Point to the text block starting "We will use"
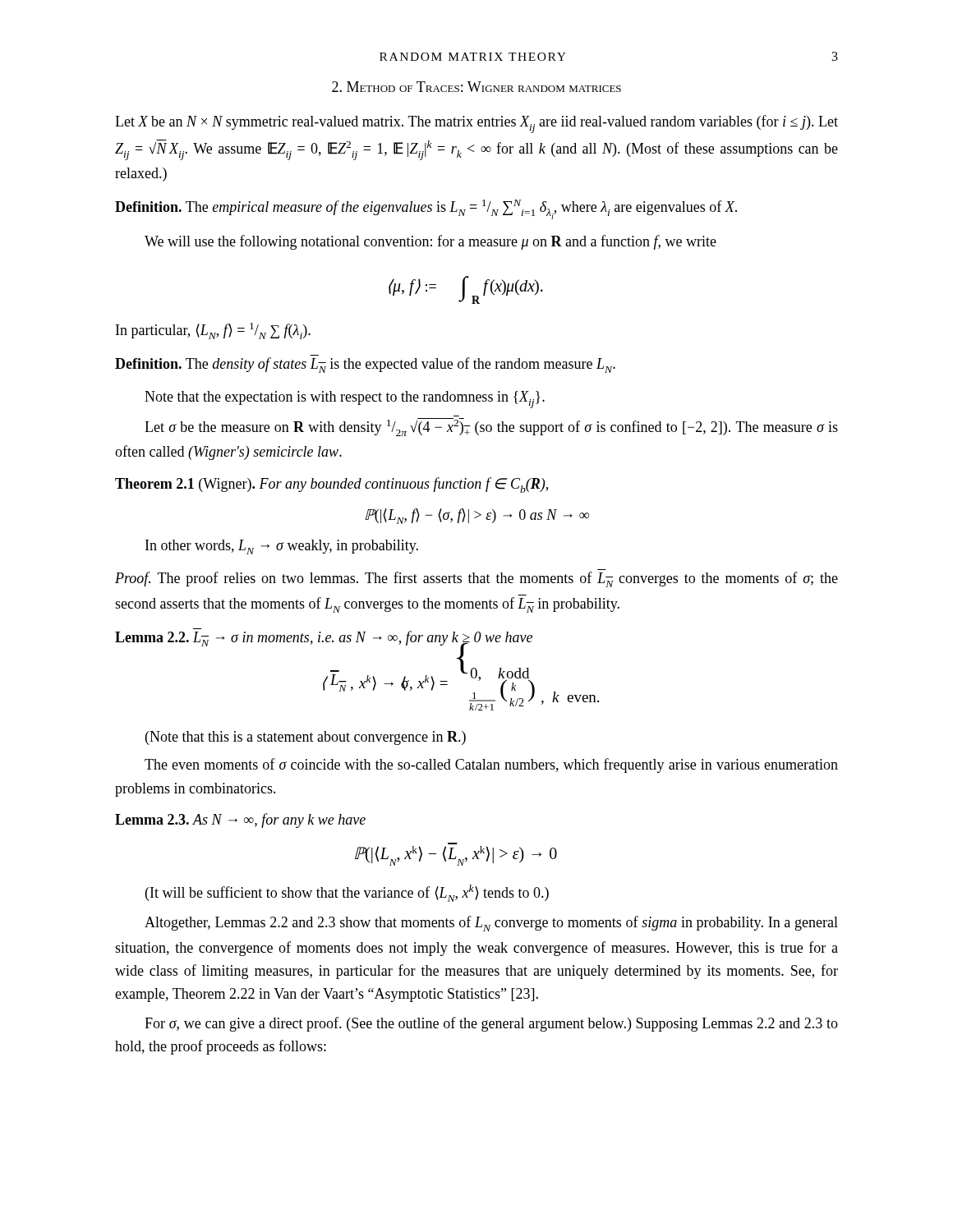953x1232 pixels. (476, 242)
